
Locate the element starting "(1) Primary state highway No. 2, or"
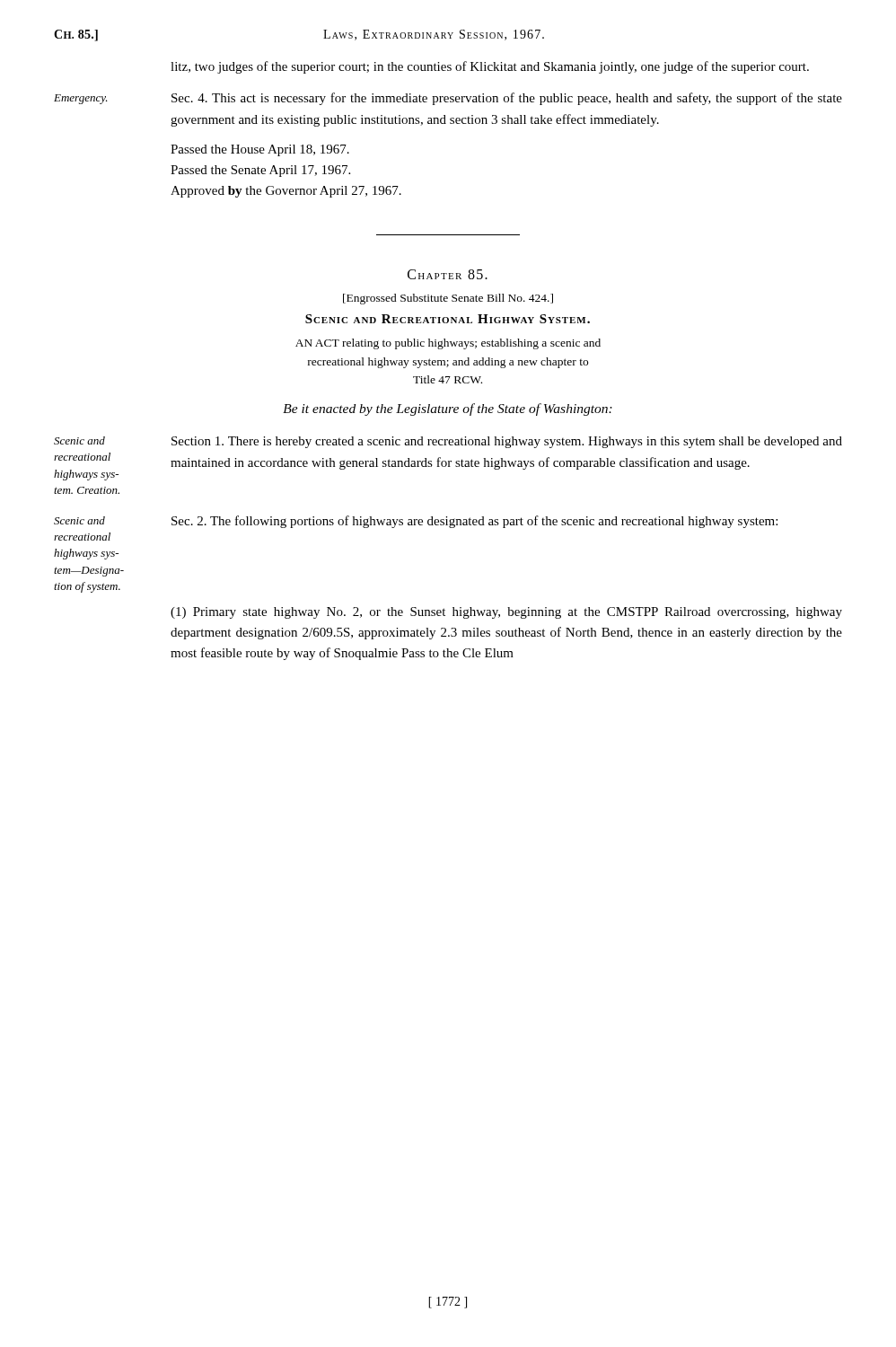click(506, 632)
